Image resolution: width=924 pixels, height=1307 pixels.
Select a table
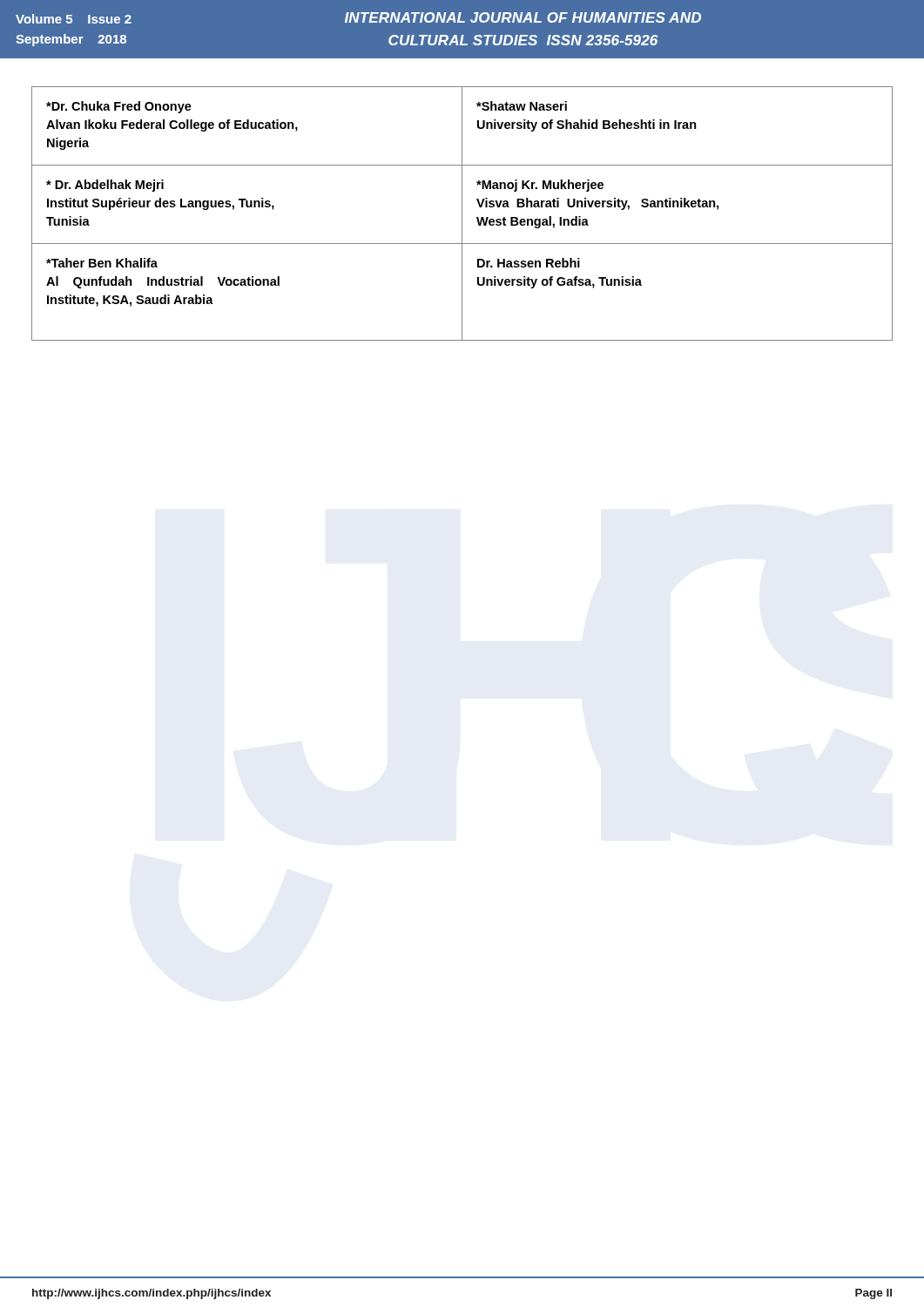[462, 214]
